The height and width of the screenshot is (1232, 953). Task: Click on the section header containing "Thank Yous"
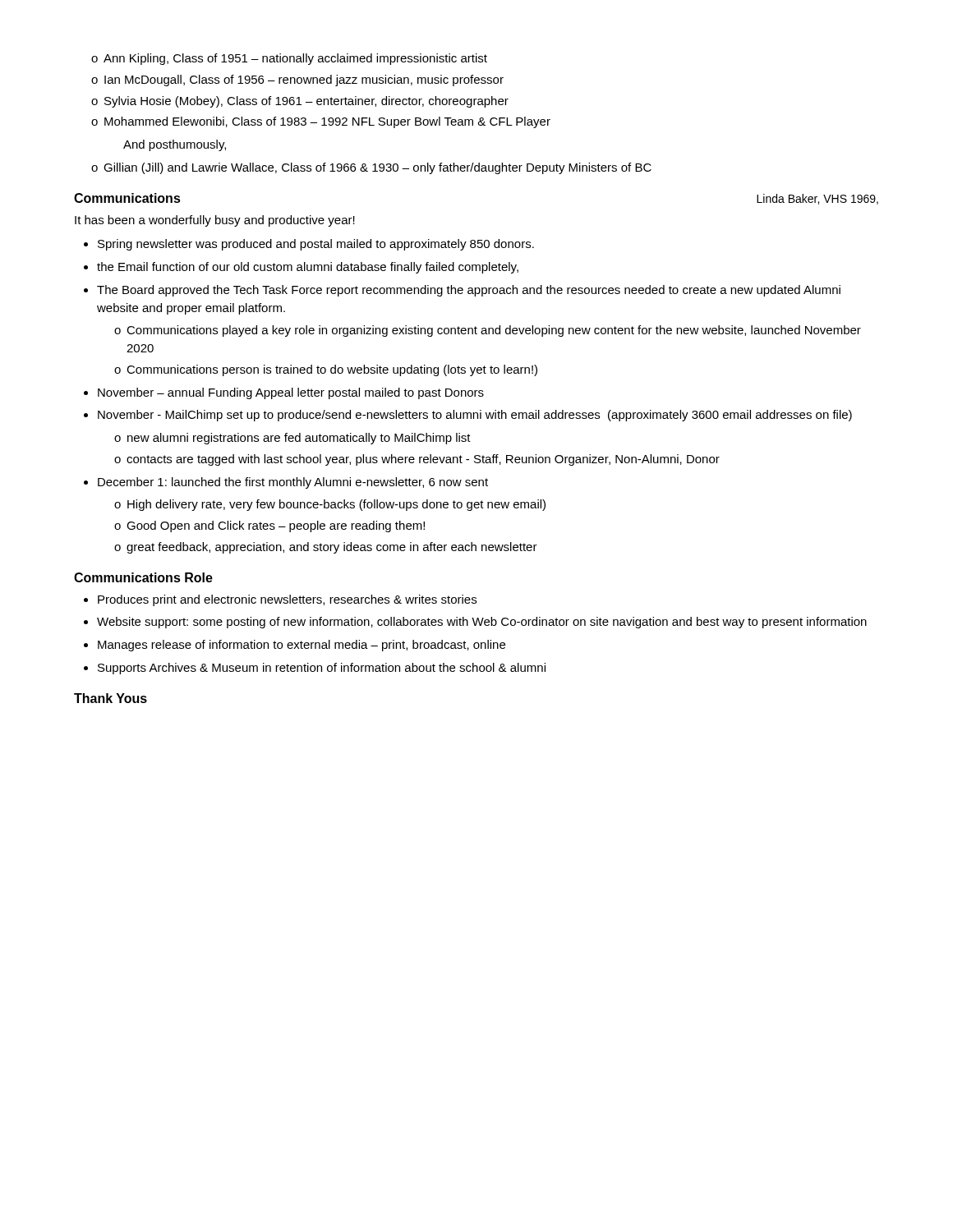[111, 698]
